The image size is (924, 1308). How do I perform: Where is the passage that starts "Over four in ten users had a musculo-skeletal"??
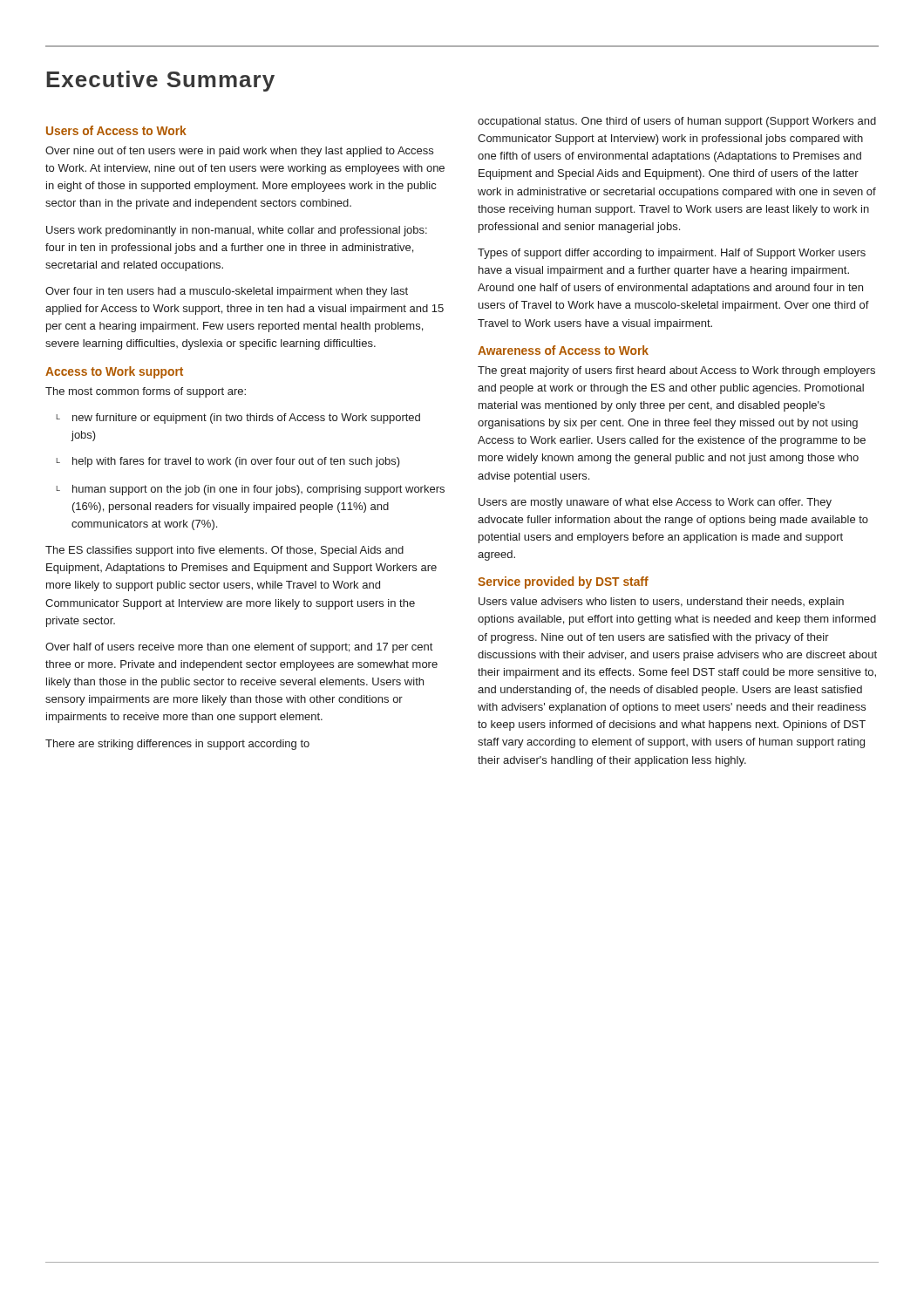pos(245,317)
